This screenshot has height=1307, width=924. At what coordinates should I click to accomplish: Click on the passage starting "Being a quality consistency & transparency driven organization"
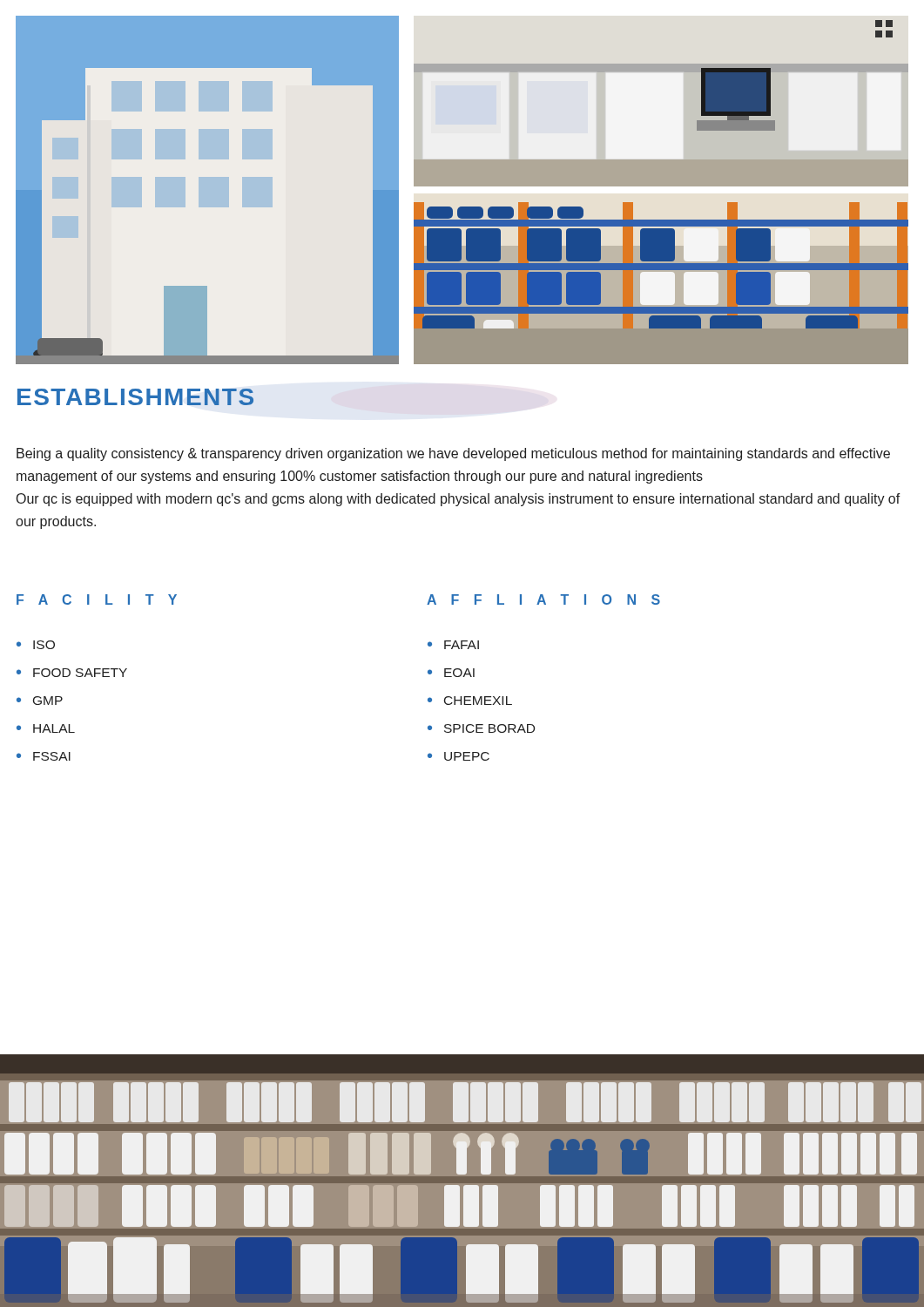point(458,487)
